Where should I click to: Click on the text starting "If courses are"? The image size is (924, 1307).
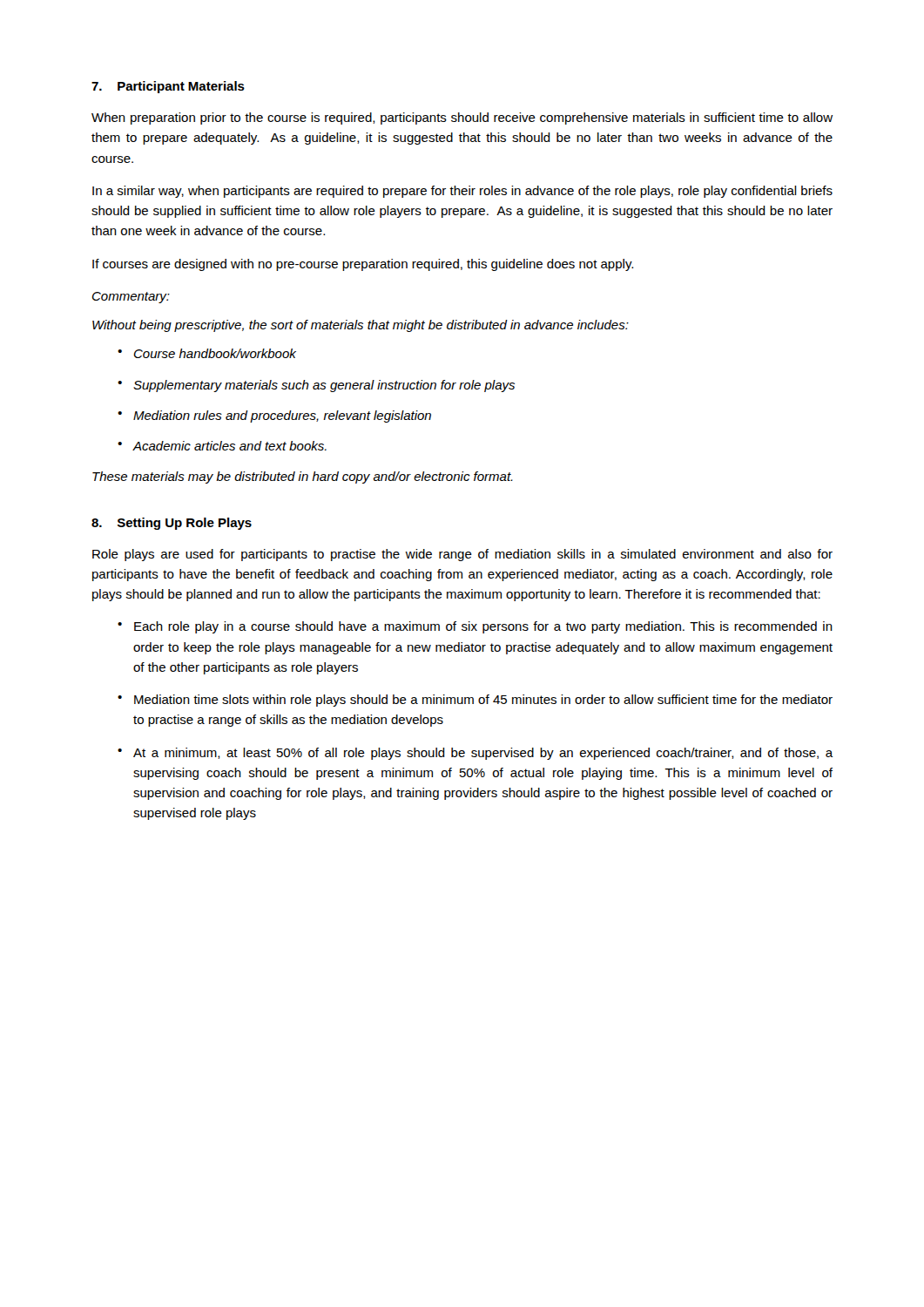pos(462,263)
